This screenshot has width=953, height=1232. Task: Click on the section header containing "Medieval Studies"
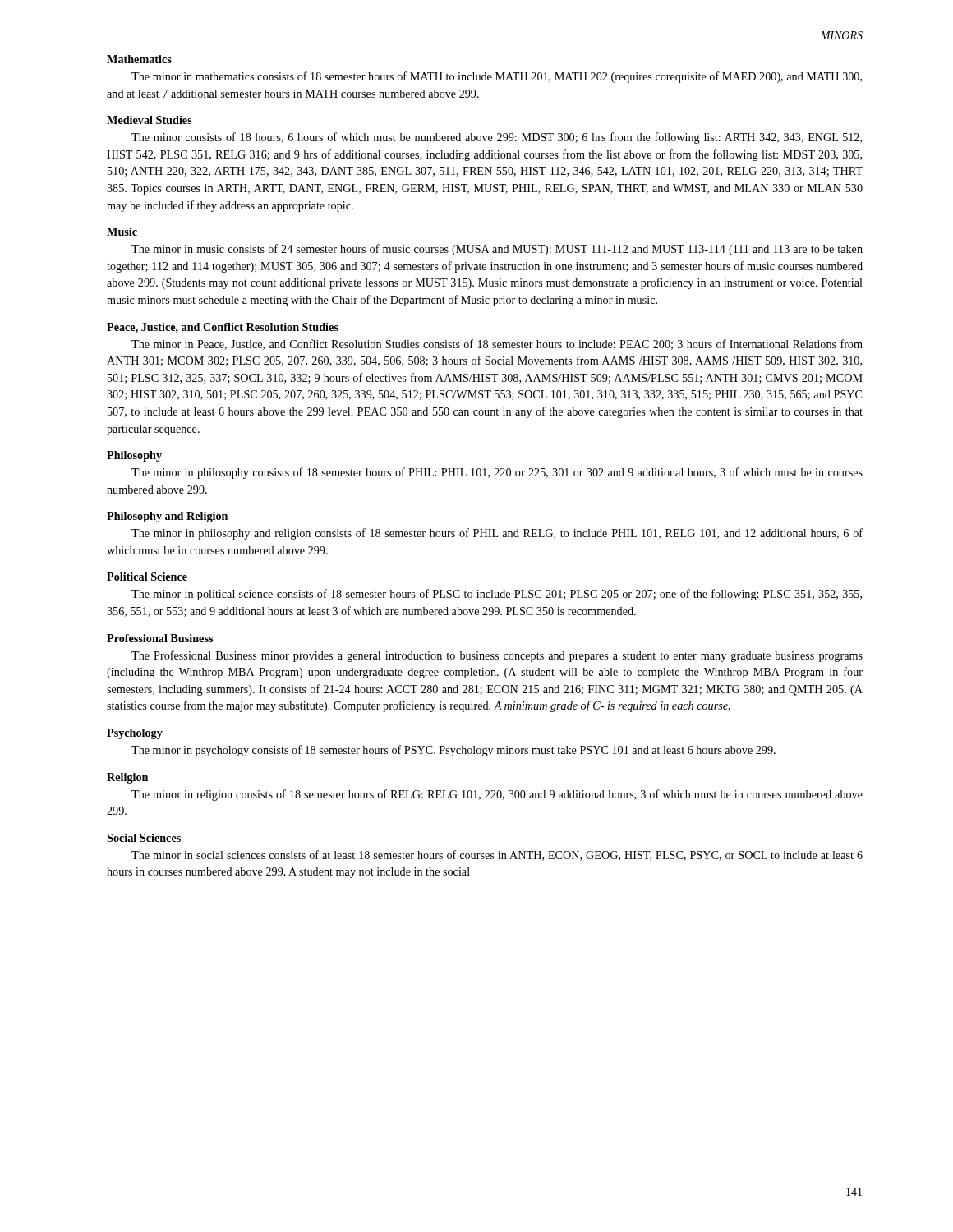[x=149, y=120]
